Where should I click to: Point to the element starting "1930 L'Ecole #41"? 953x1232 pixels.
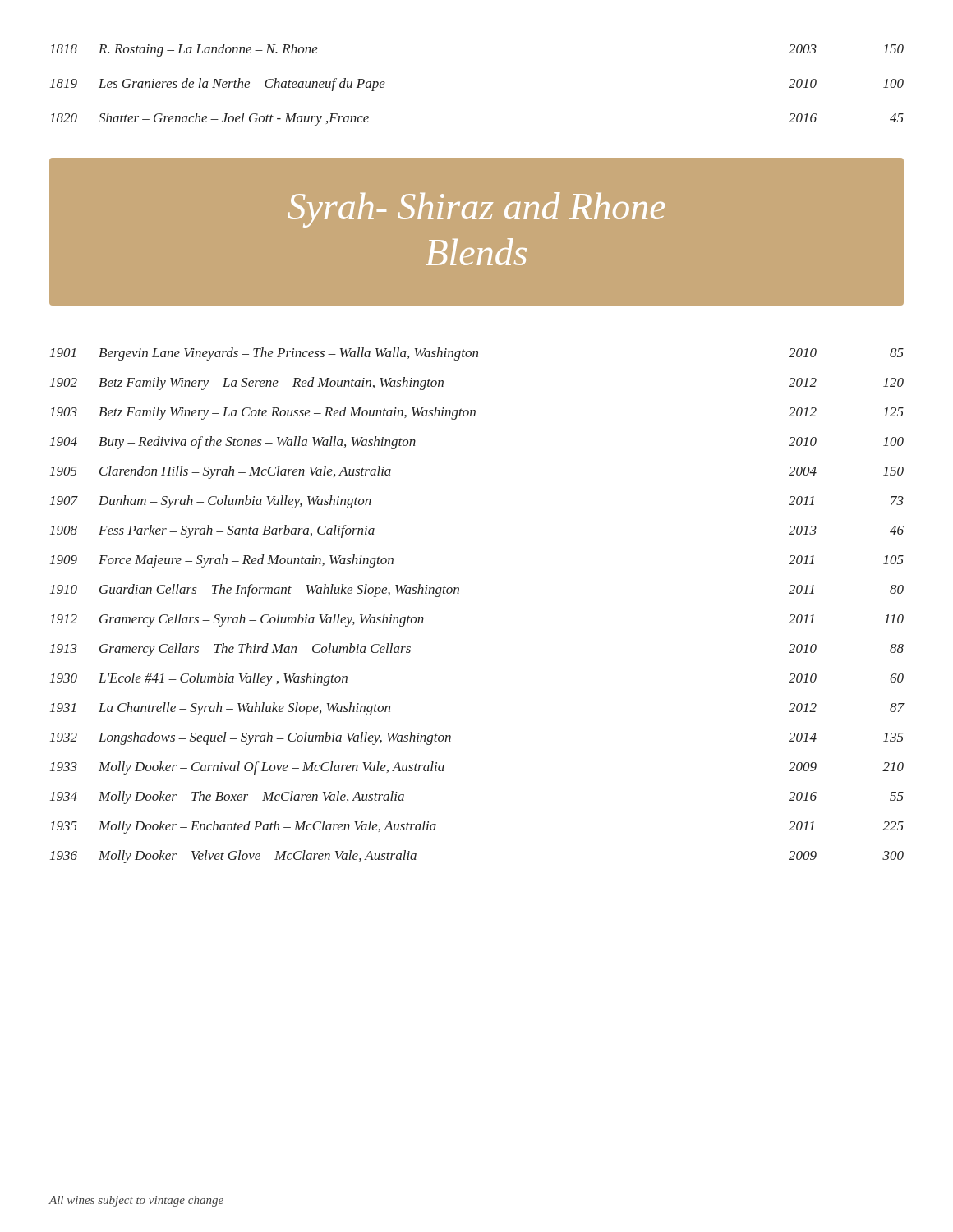click(x=63, y=679)
